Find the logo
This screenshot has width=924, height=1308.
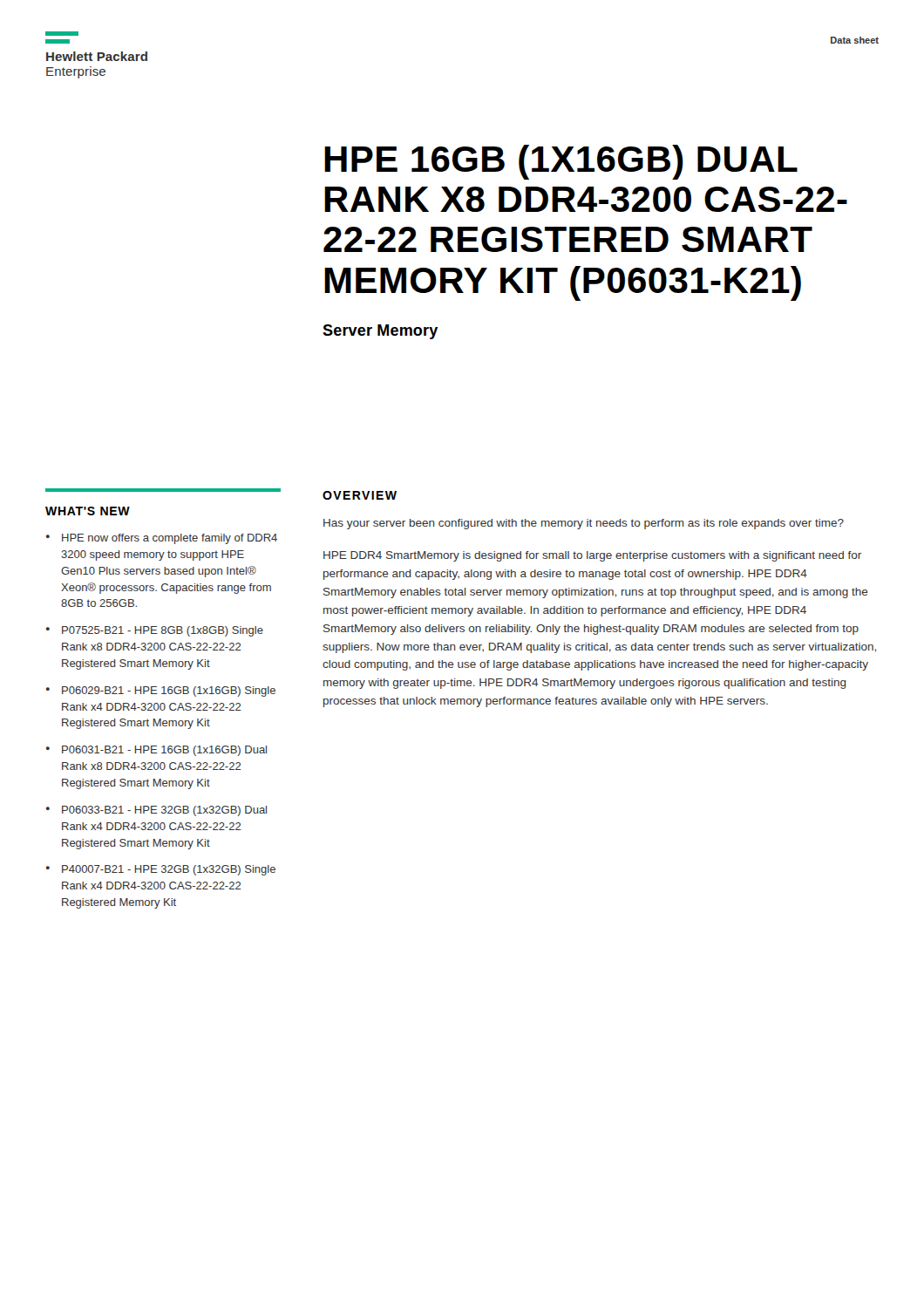click(115, 55)
